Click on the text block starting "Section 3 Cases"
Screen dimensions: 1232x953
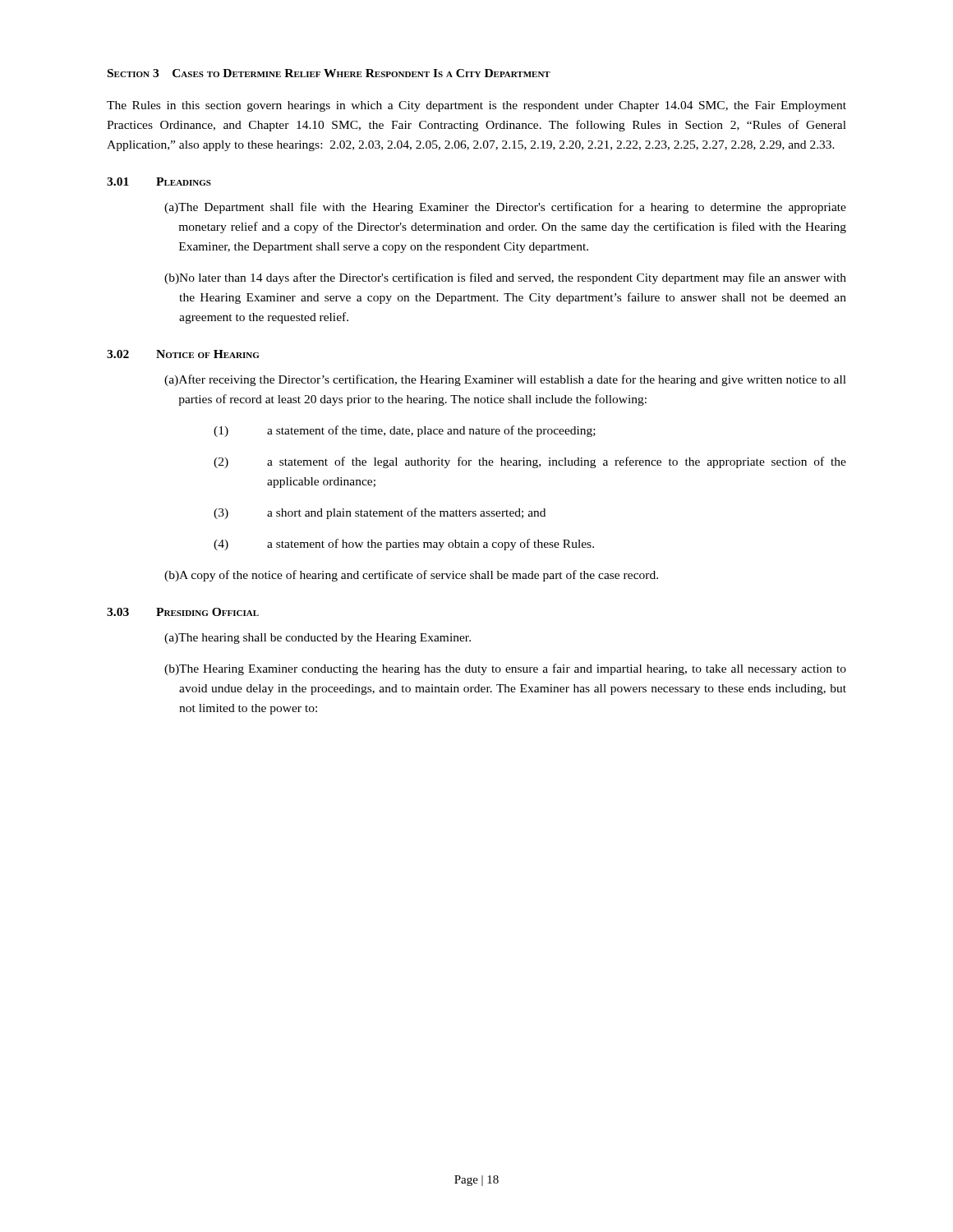click(x=328, y=73)
